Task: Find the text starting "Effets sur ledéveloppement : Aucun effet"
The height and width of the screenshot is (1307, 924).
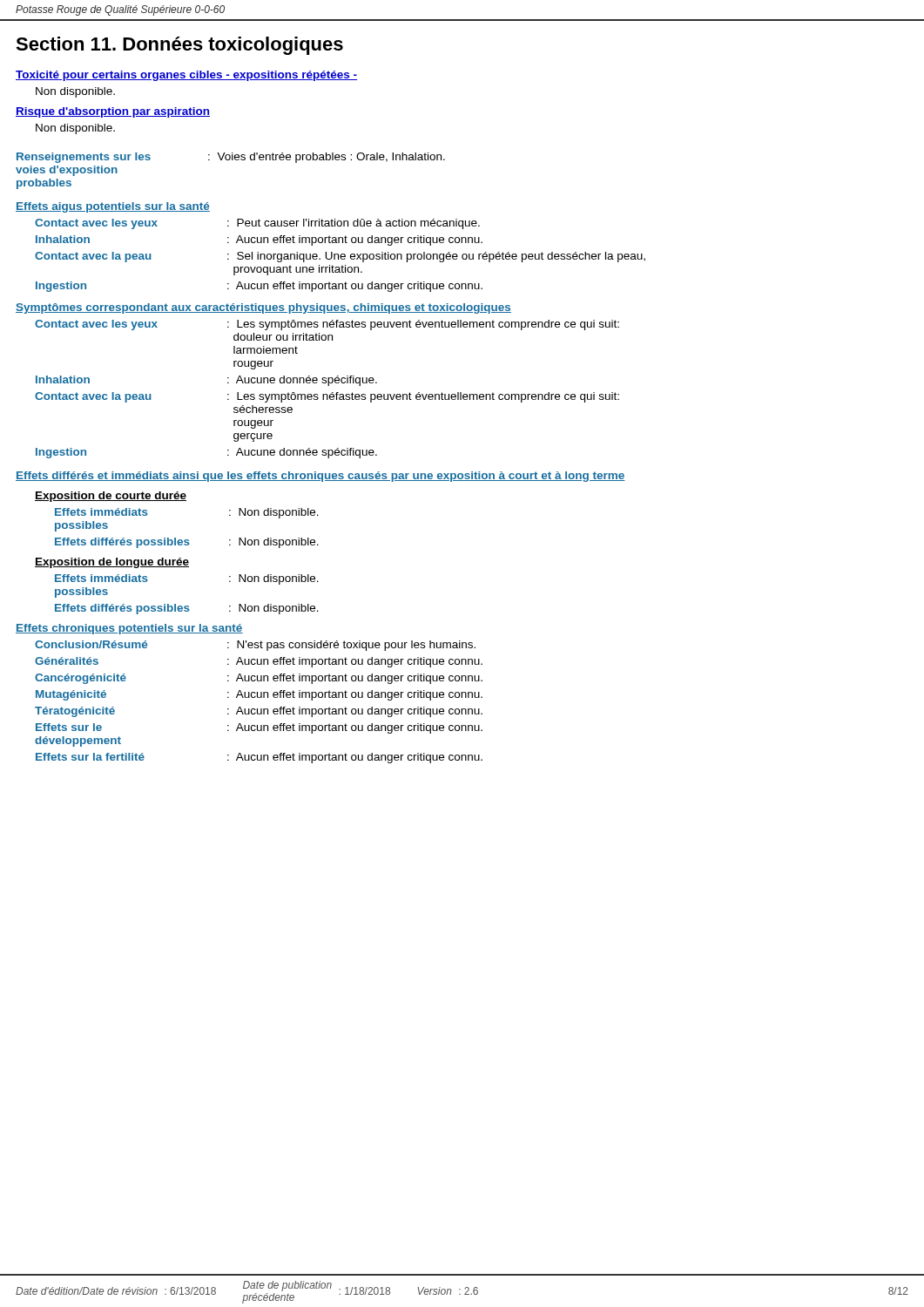Action: (x=259, y=734)
